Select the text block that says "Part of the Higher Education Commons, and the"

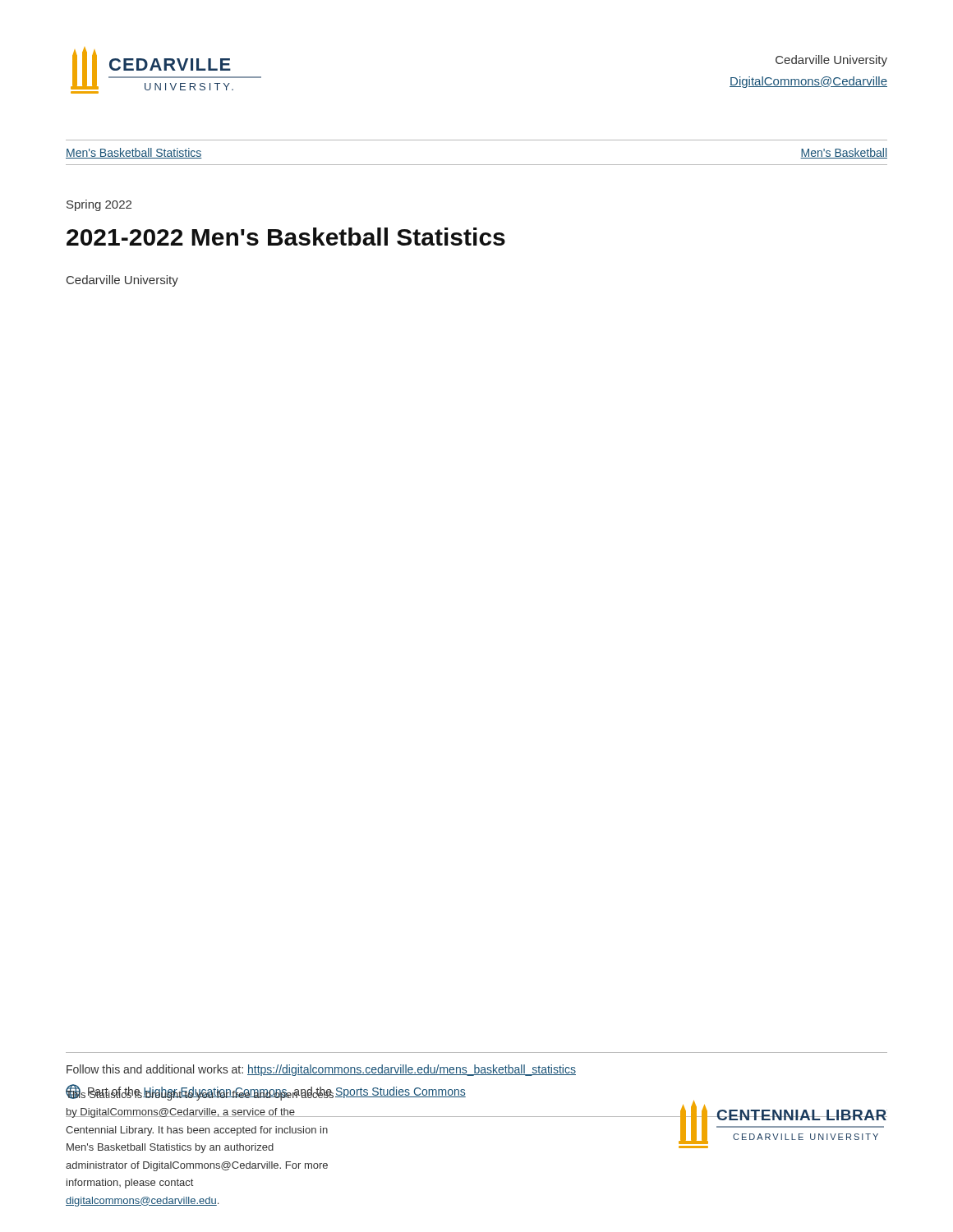tap(266, 1092)
